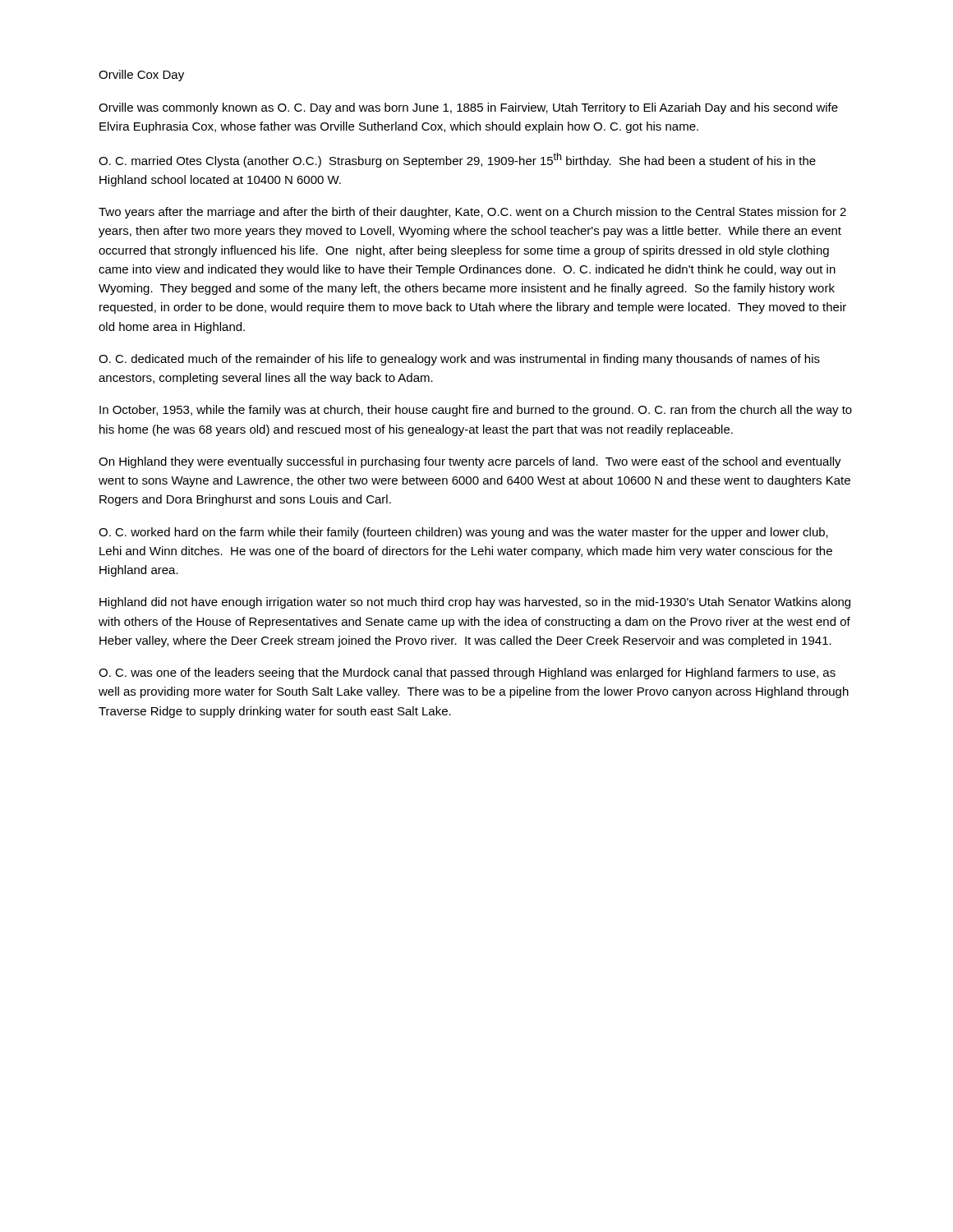The image size is (953, 1232).
Task: Find the text block that reads "Orville was commonly known as O. C. Day"
Action: (x=468, y=117)
